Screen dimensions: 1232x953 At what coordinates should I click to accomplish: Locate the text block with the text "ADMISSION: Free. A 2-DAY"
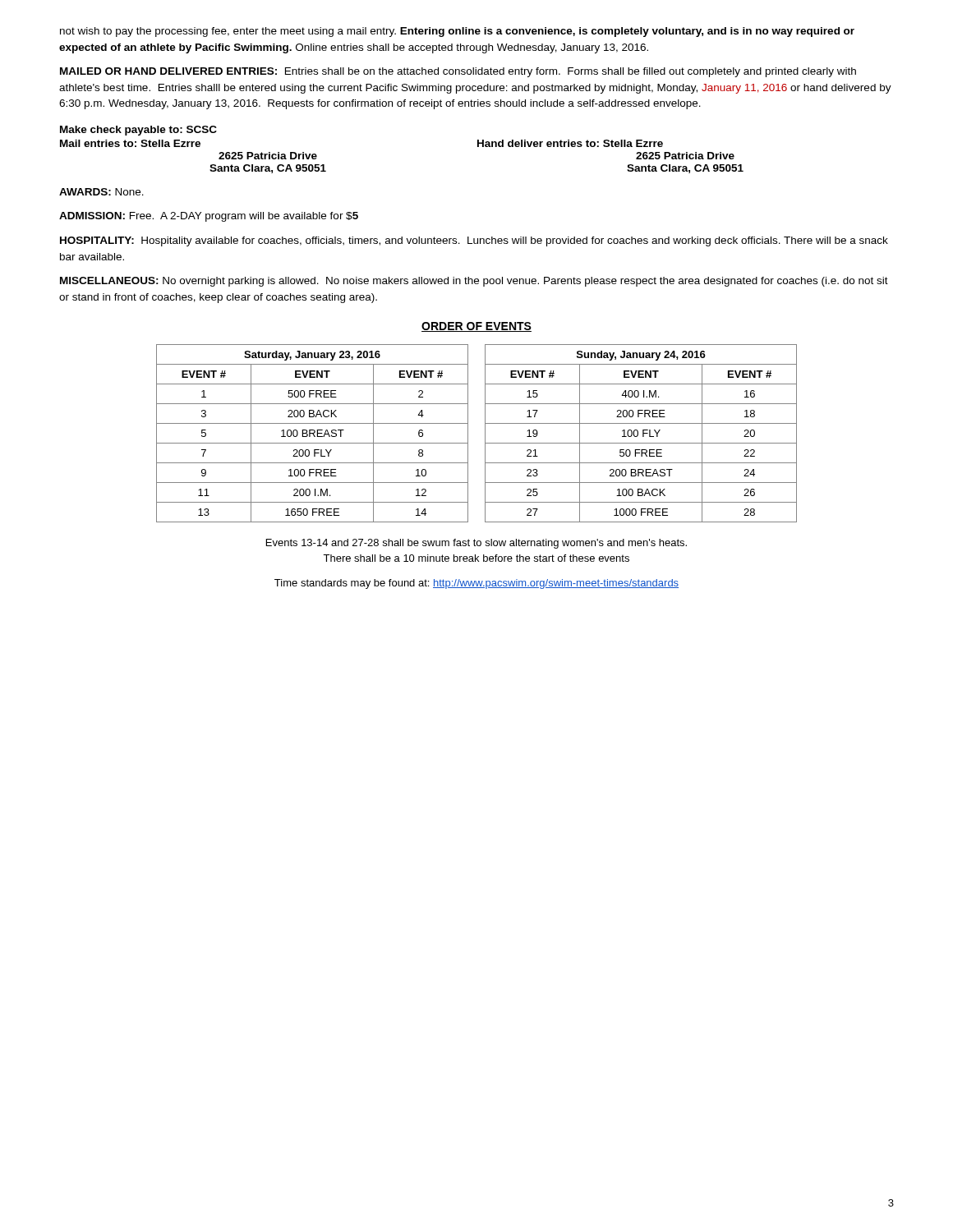pyautogui.click(x=209, y=217)
